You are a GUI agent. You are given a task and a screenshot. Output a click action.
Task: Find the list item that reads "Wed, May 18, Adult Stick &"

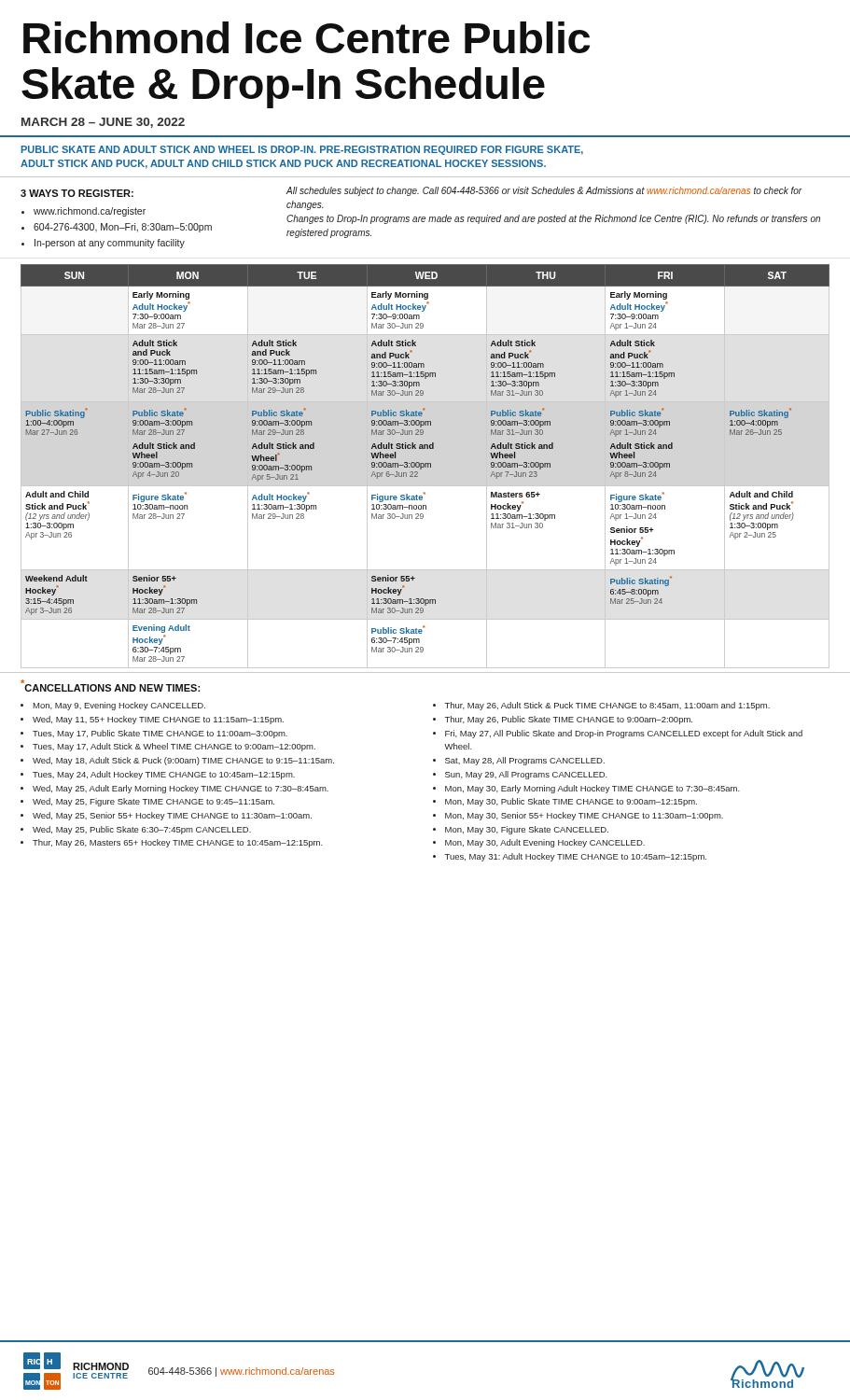(x=184, y=760)
